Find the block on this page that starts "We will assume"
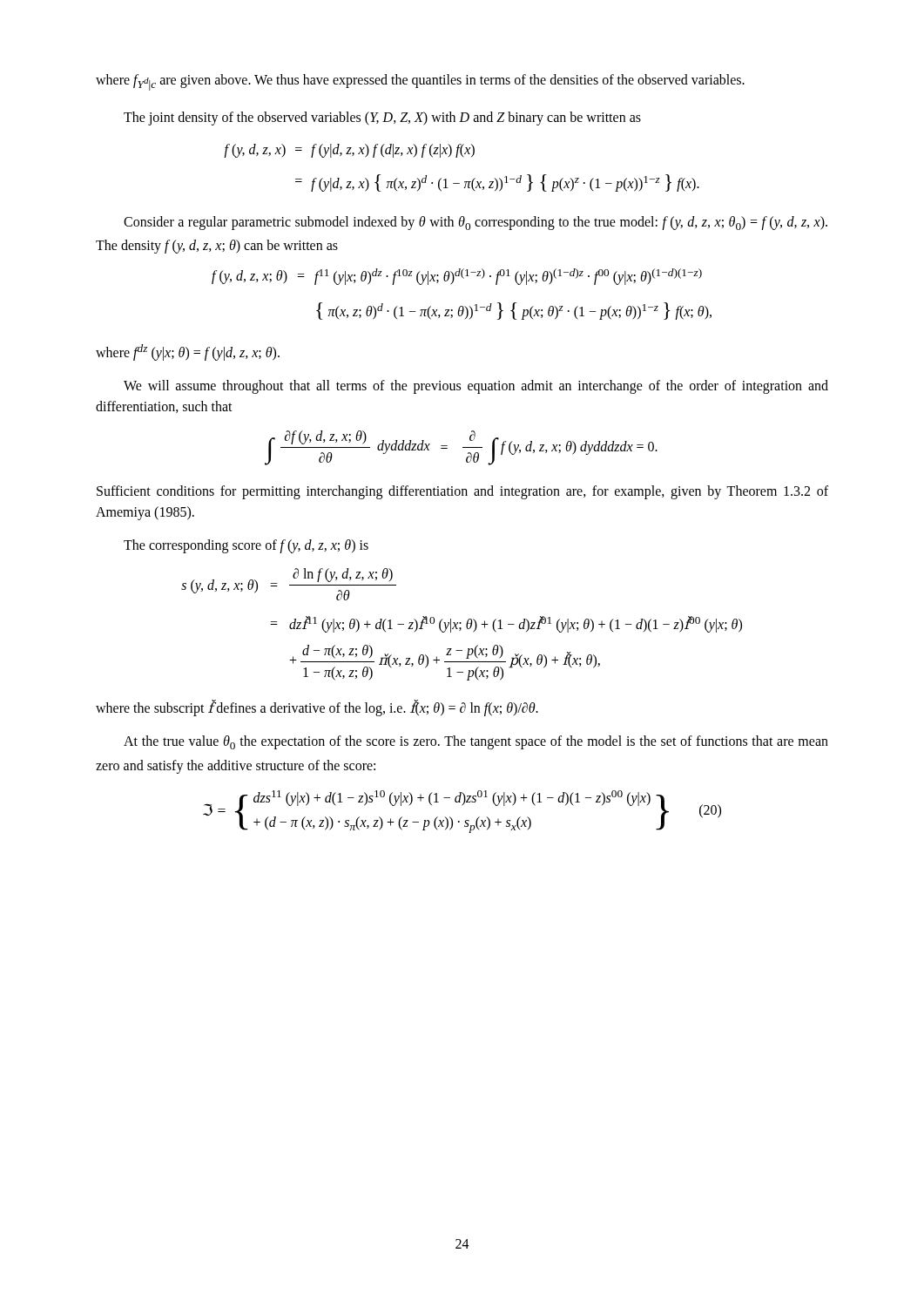 [462, 396]
